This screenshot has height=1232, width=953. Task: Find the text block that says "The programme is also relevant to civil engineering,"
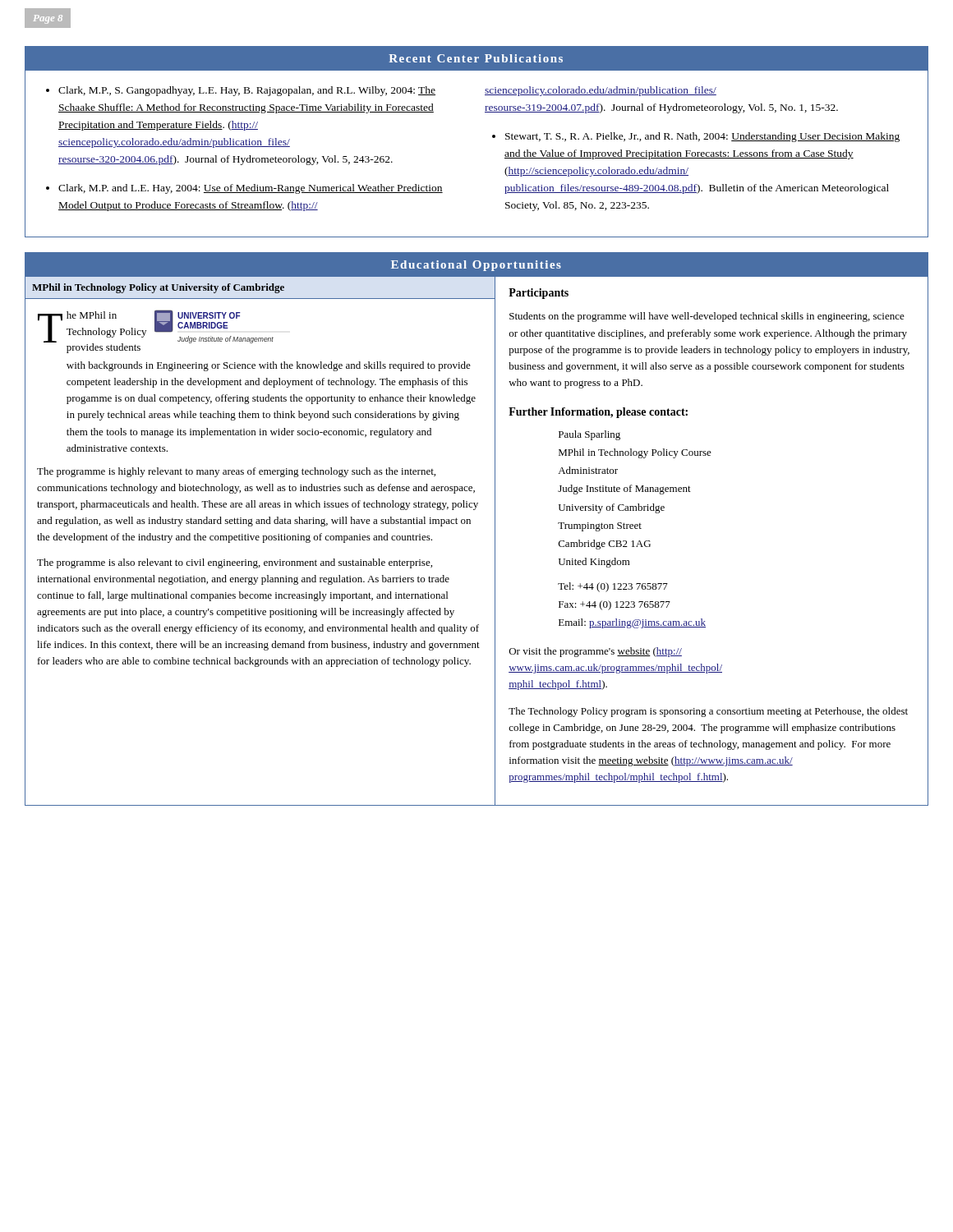pyautogui.click(x=258, y=611)
